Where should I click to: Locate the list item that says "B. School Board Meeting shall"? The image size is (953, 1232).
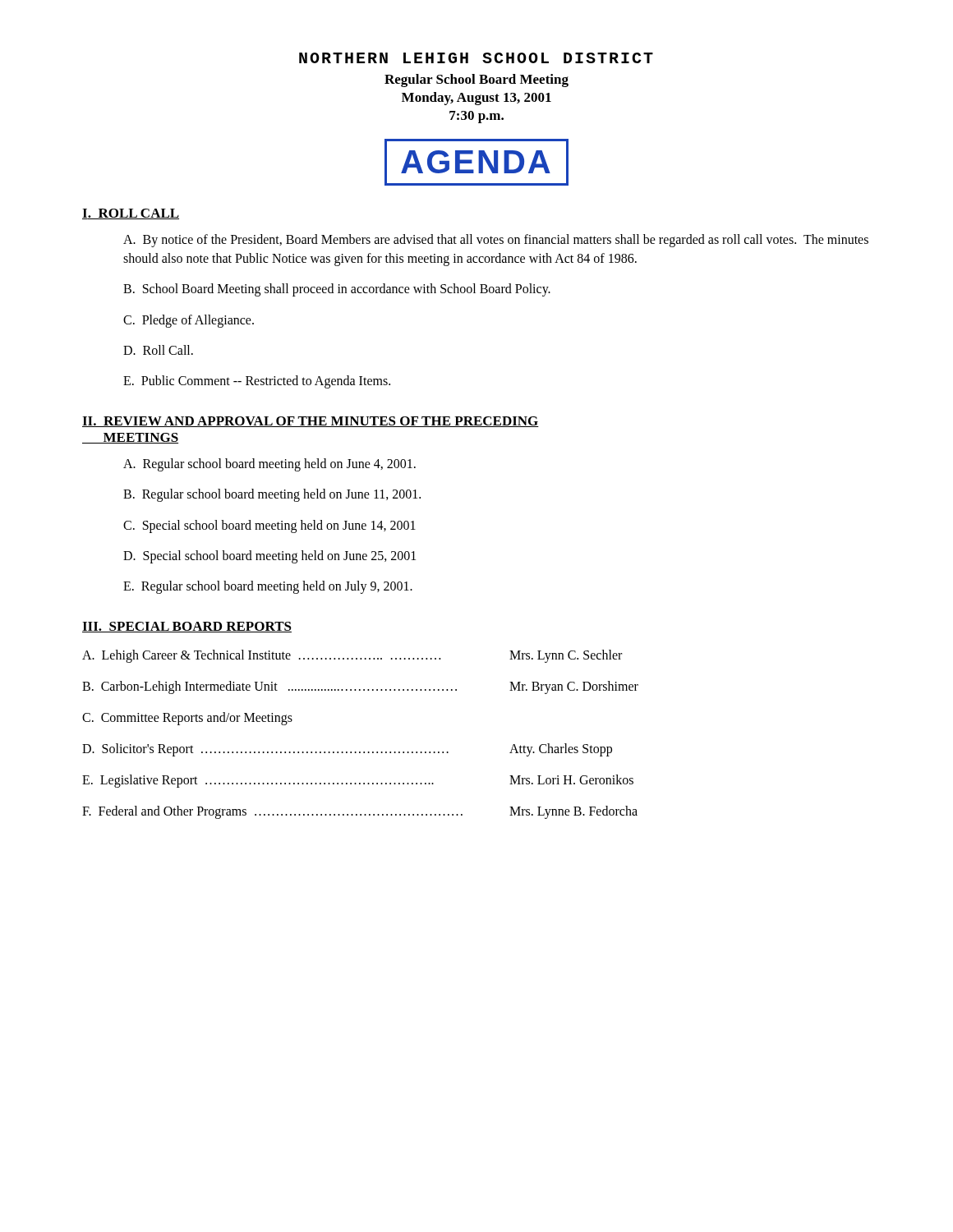(337, 289)
